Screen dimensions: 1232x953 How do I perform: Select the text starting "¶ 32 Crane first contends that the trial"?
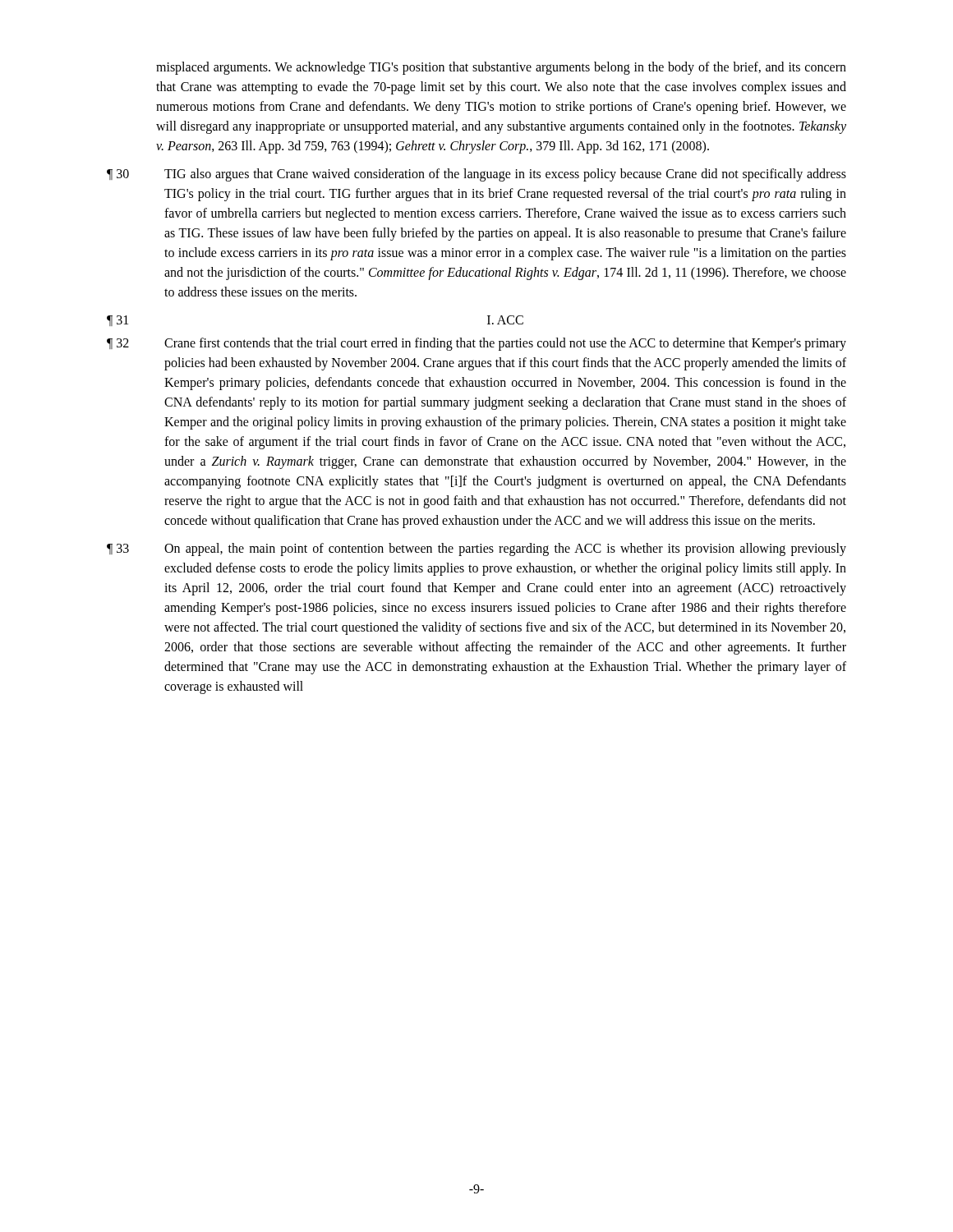[476, 432]
